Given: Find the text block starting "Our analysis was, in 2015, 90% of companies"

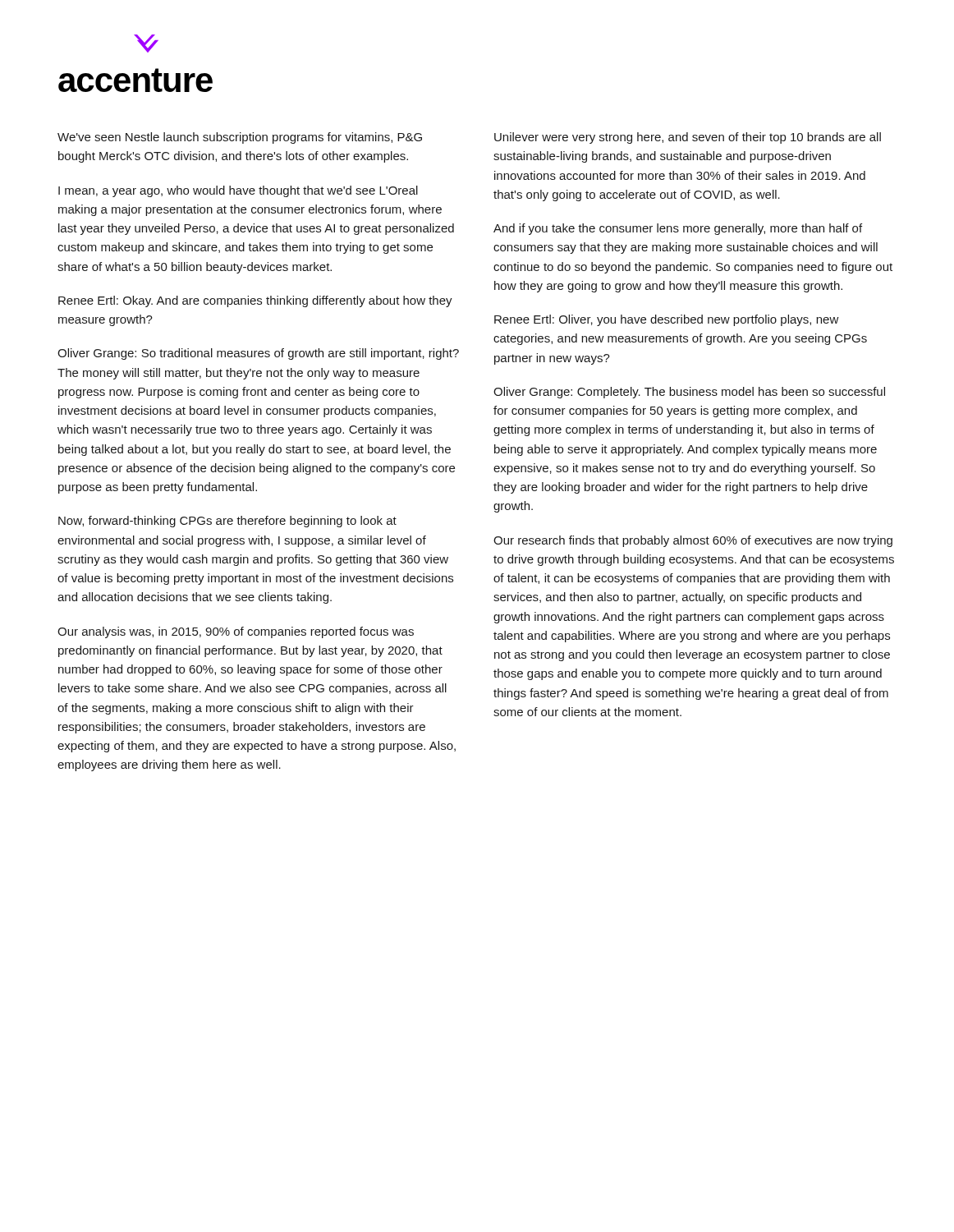Looking at the screenshot, I should click(x=257, y=698).
